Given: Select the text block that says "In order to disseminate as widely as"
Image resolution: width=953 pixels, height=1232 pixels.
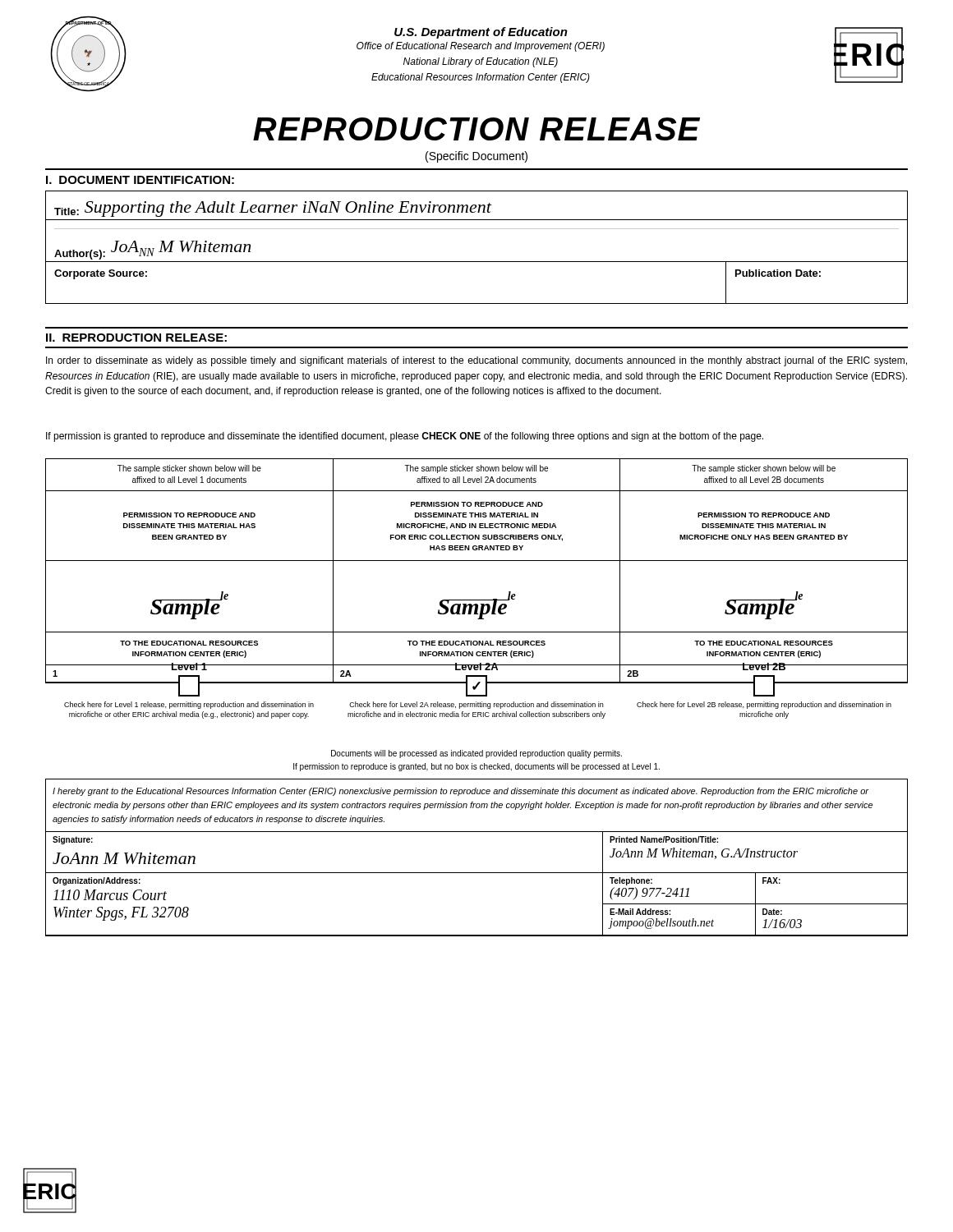Looking at the screenshot, I should pos(476,376).
